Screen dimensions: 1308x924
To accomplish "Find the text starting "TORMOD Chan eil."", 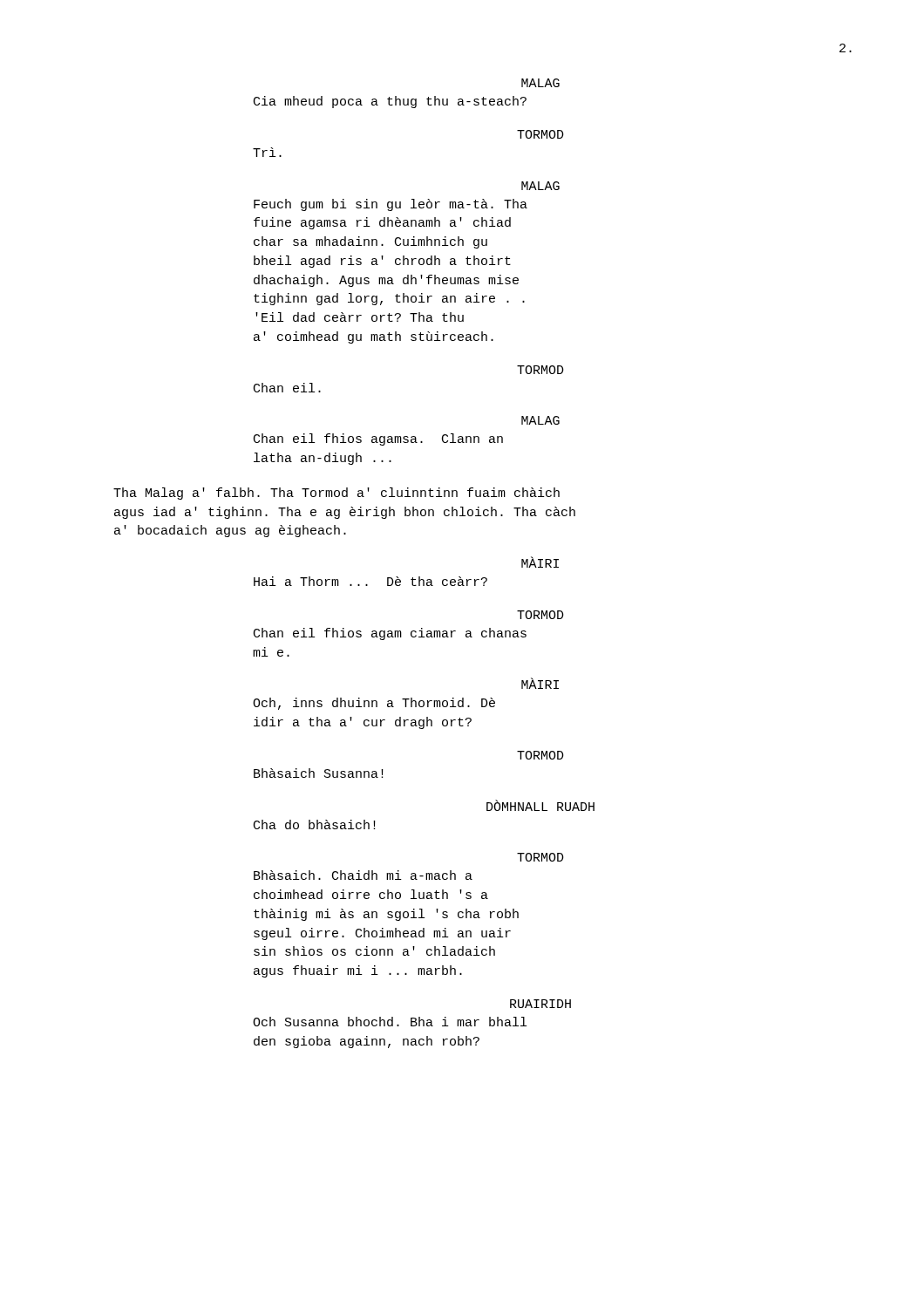I will [x=540, y=381].
